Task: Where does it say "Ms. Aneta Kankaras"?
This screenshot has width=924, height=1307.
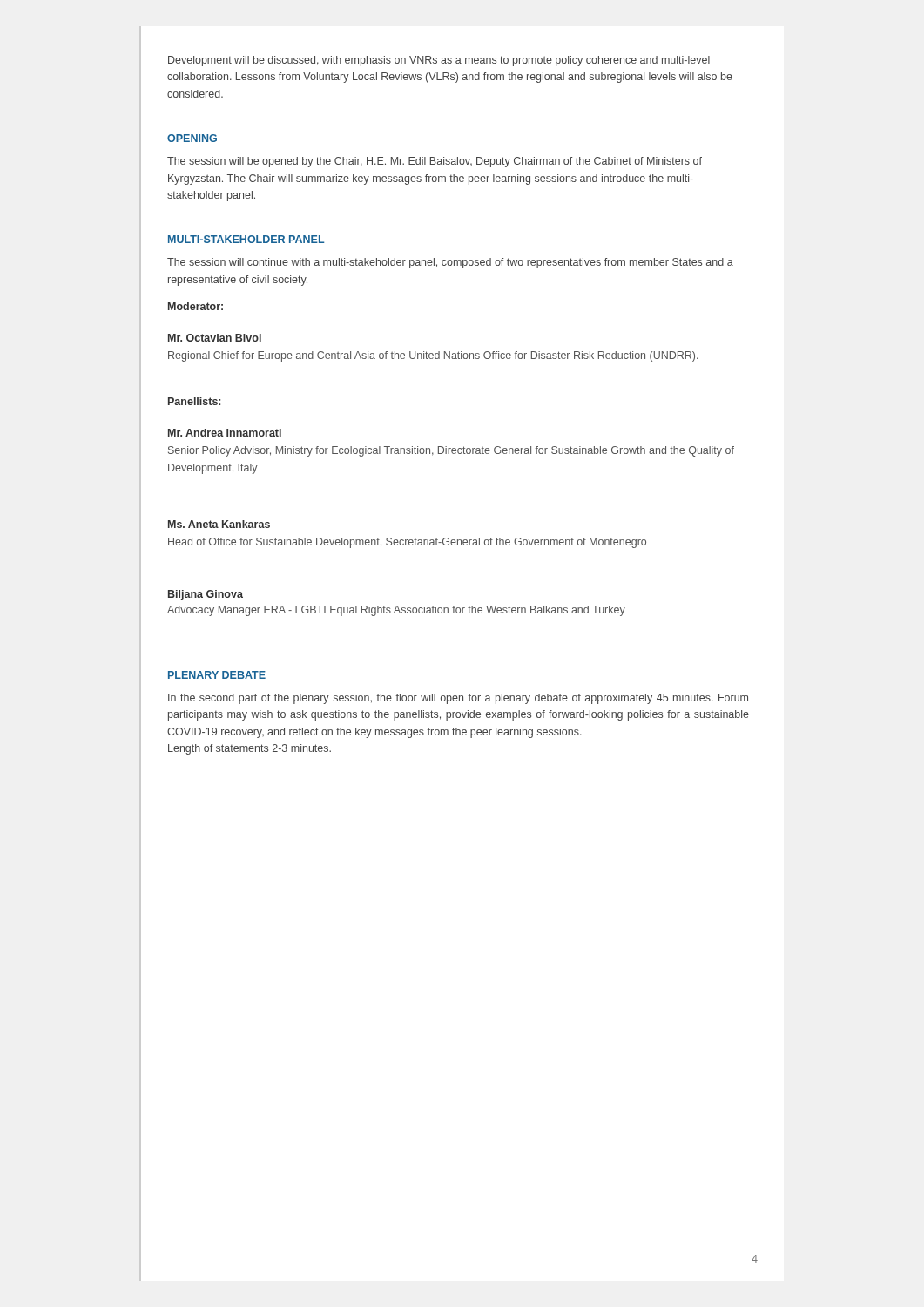Action: (219, 525)
